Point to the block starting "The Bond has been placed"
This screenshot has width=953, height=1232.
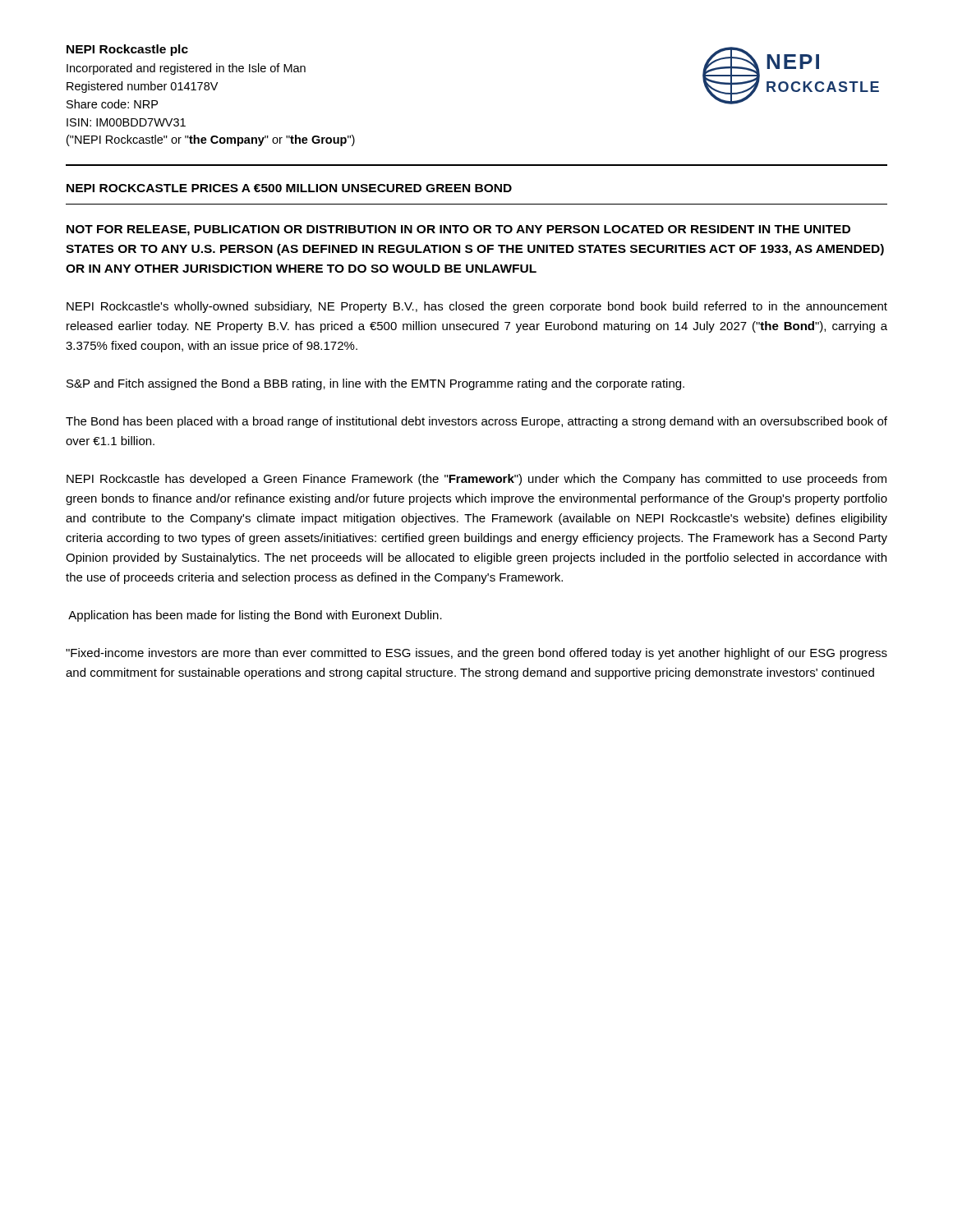(476, 431)
